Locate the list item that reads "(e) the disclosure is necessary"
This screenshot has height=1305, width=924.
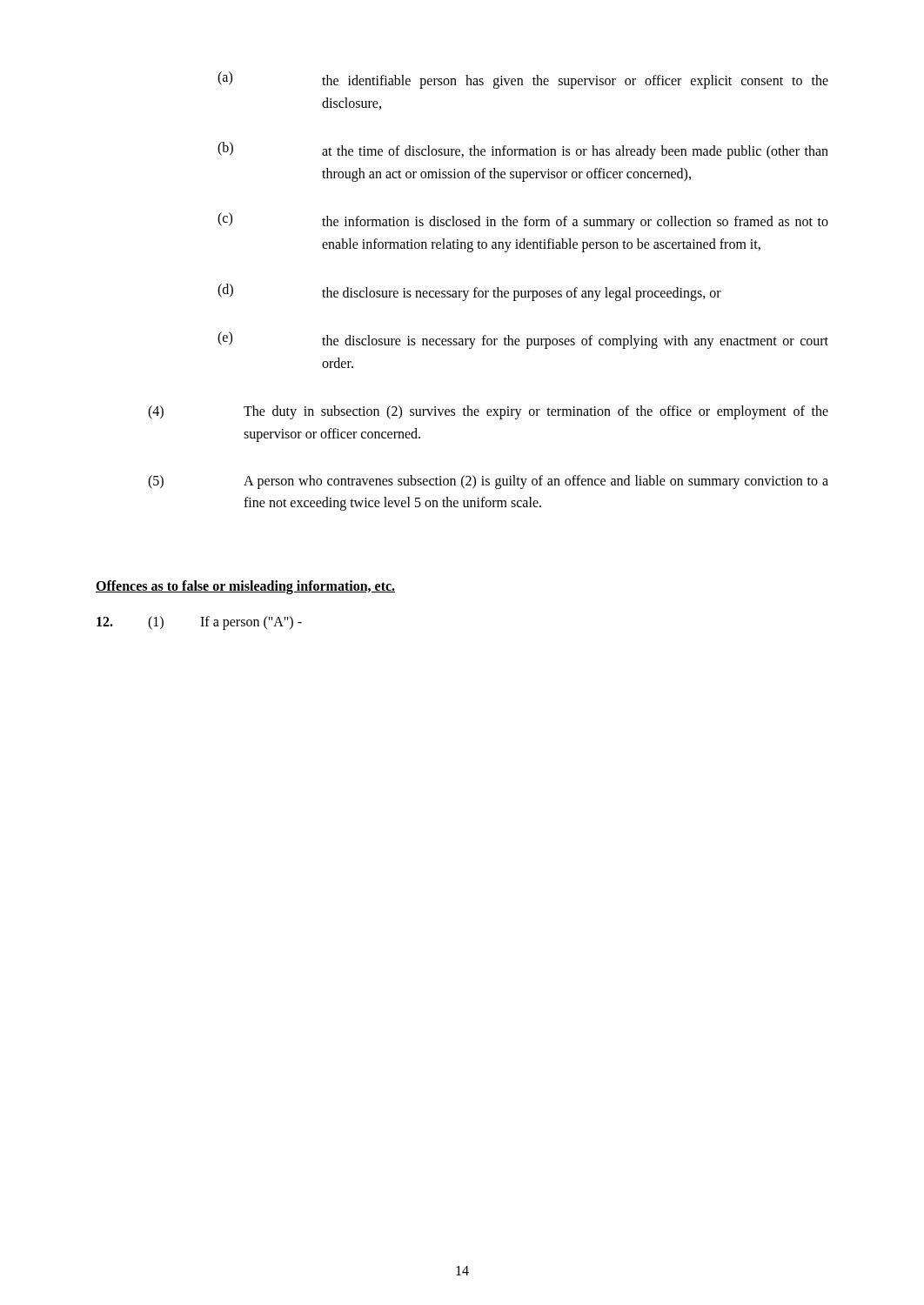click(x=462, y=352)
